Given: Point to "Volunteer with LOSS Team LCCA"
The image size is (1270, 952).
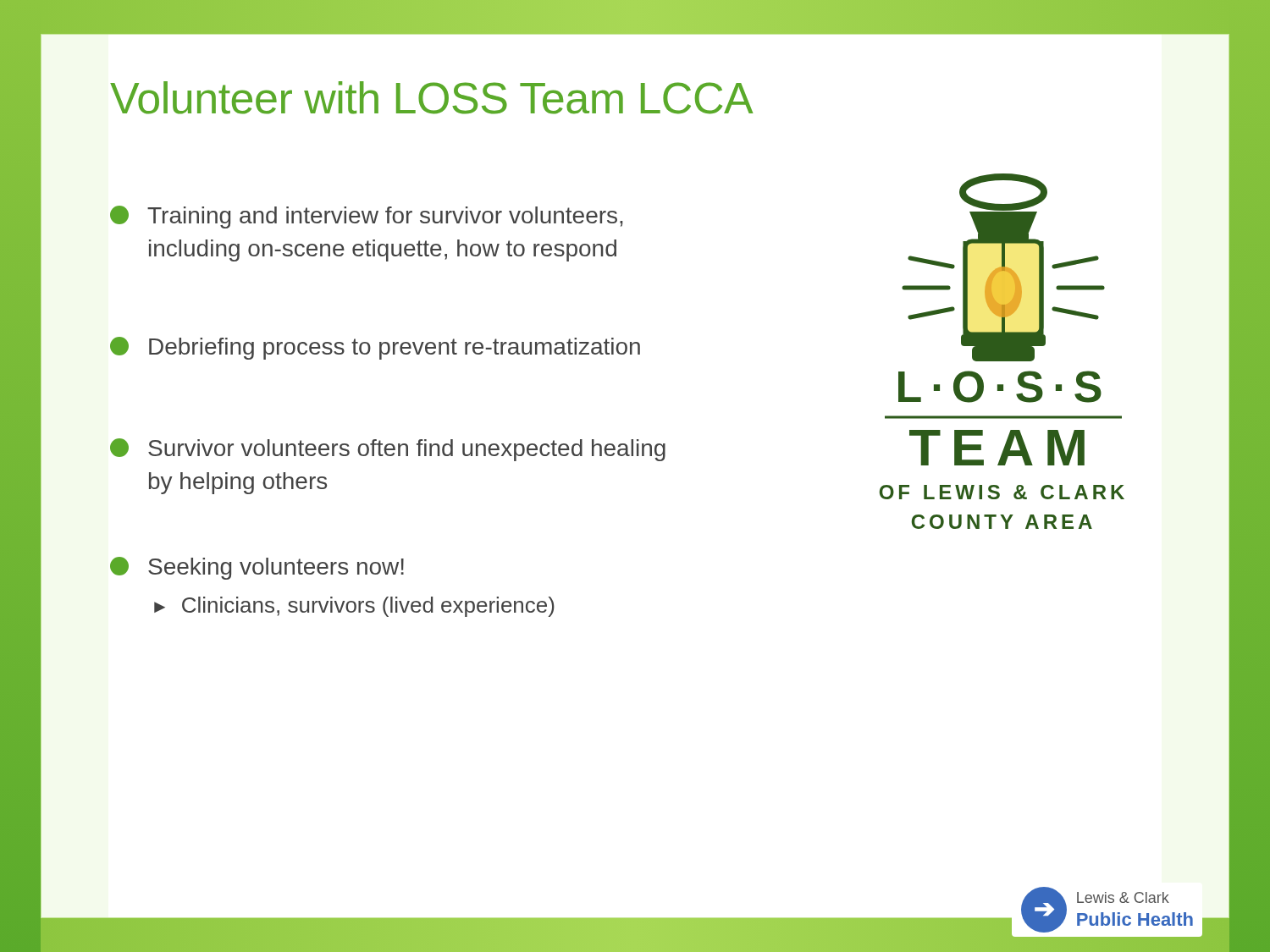Looking at the screenshot, I should tap(431, 98).
